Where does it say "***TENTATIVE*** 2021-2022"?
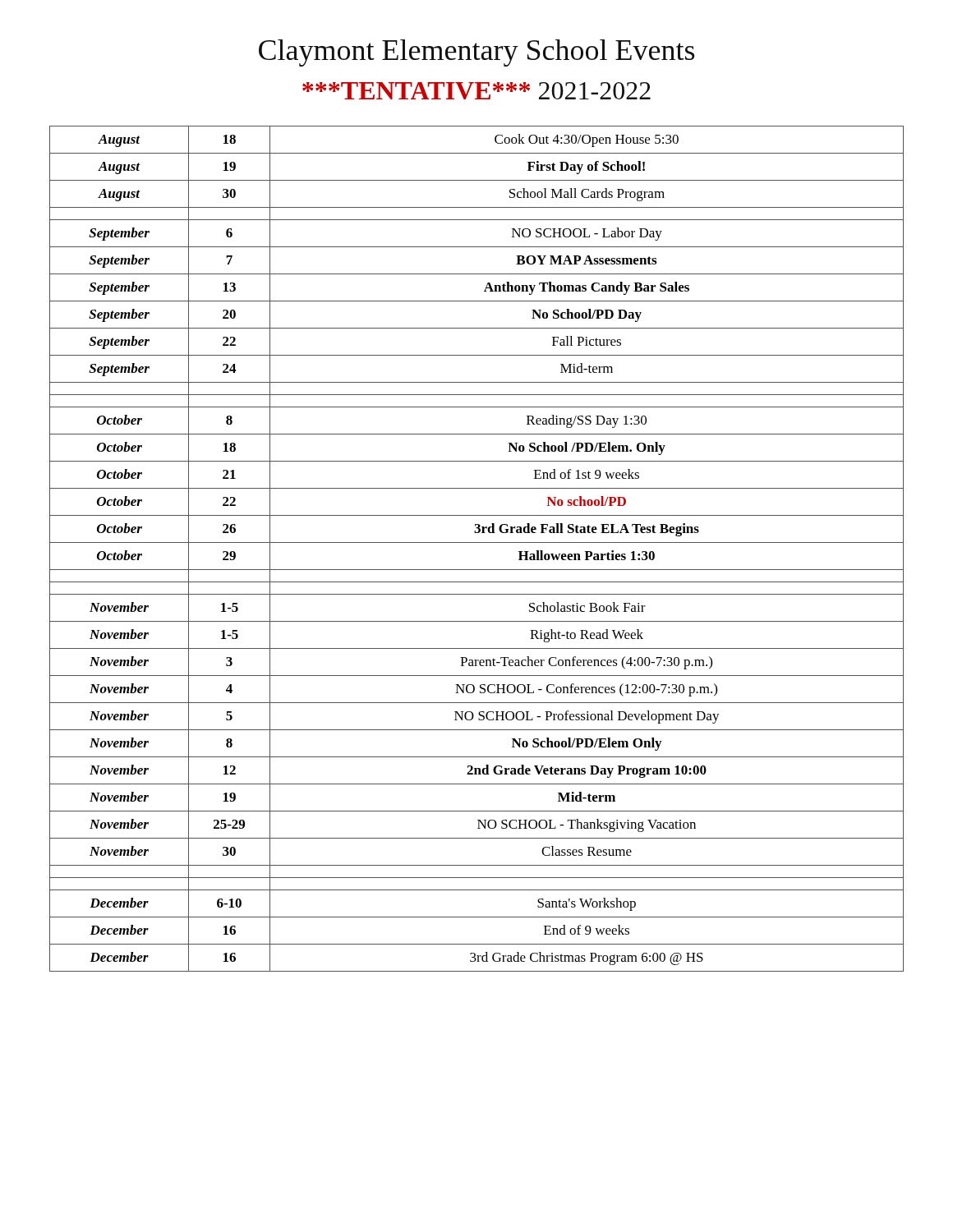Viewport: 953px width, 1232px height. 476,91
